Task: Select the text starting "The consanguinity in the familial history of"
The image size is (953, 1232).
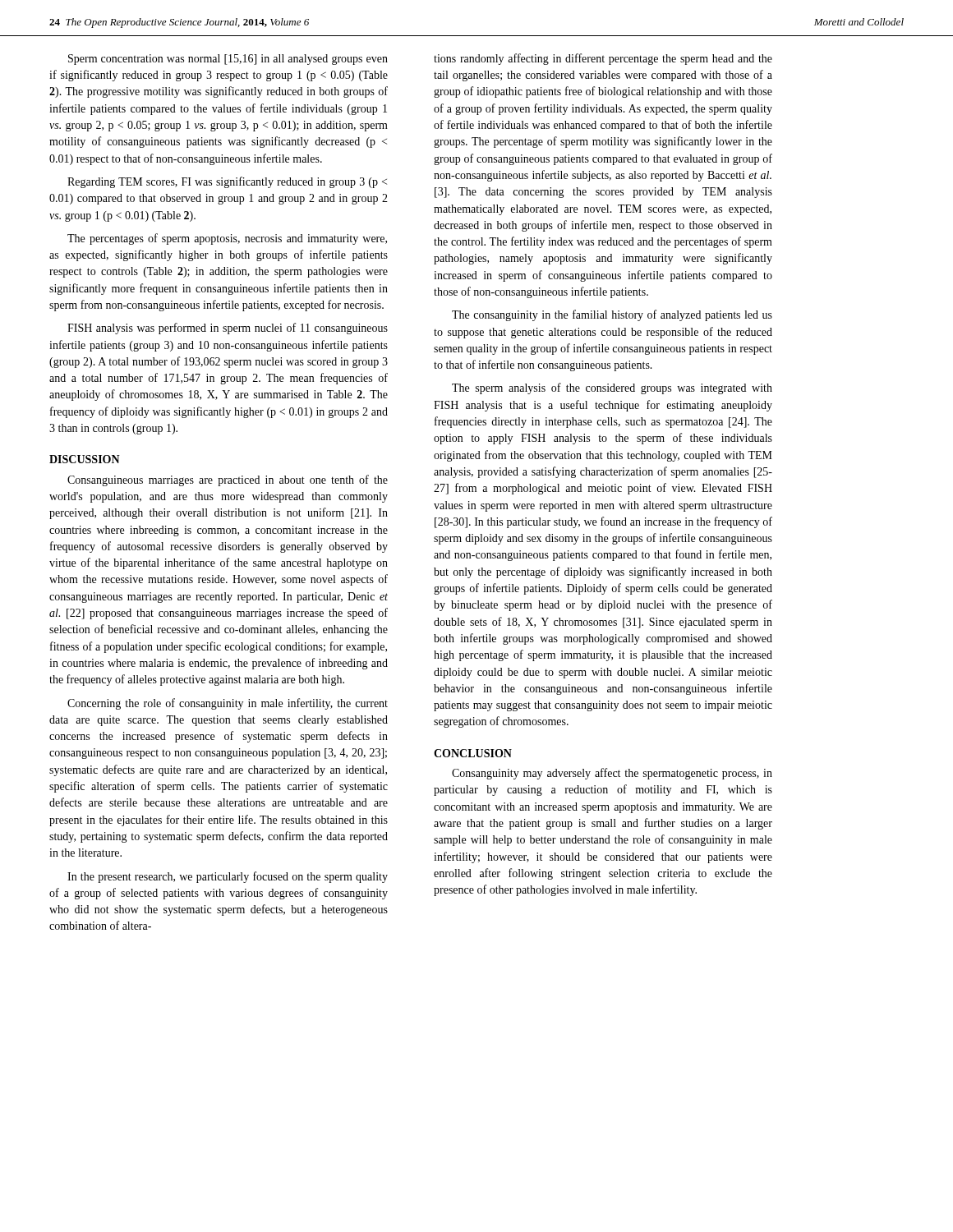Action: tap(603, 340)
